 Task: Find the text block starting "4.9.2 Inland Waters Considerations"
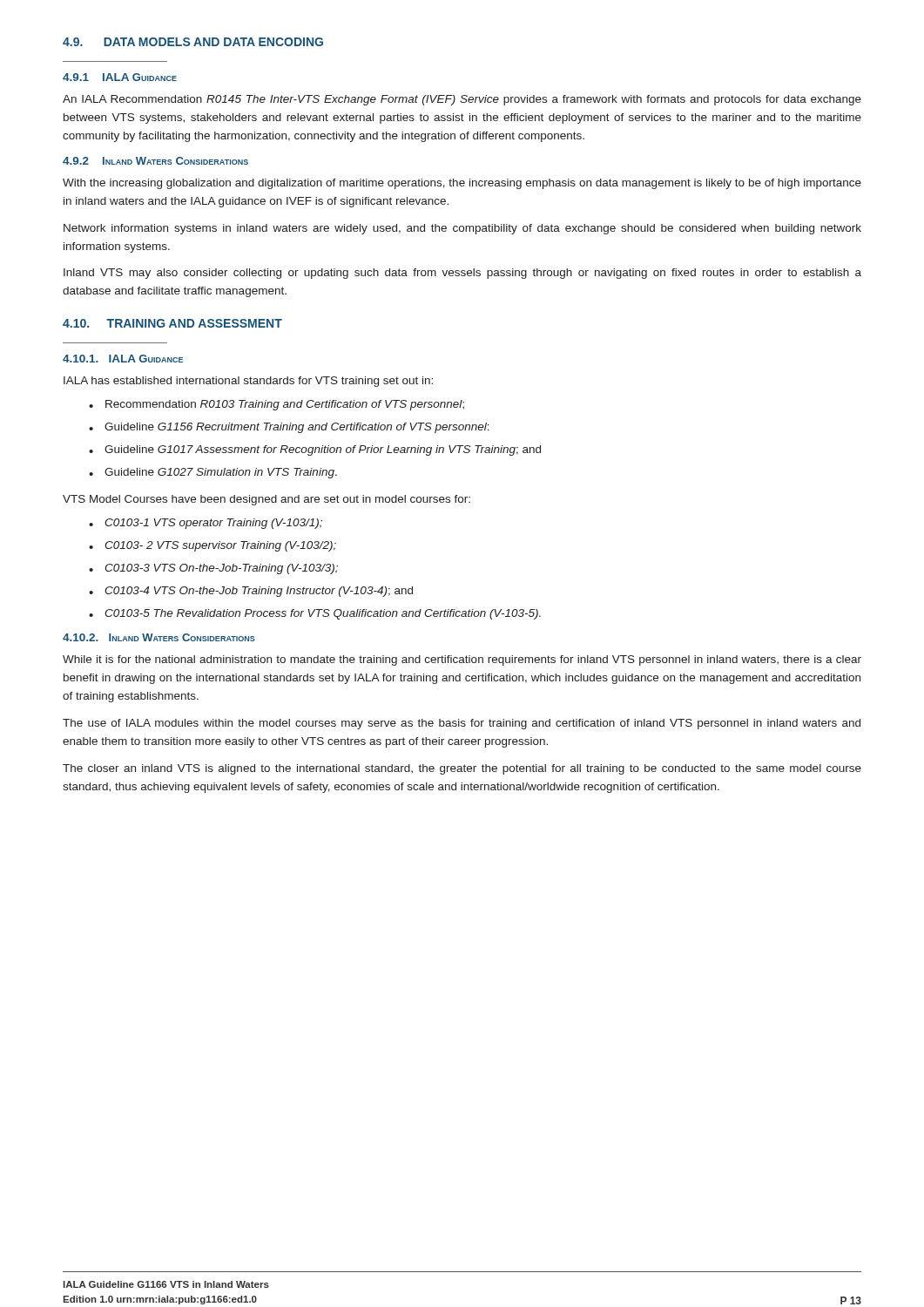pyautogui.click(x=156, y=160)
